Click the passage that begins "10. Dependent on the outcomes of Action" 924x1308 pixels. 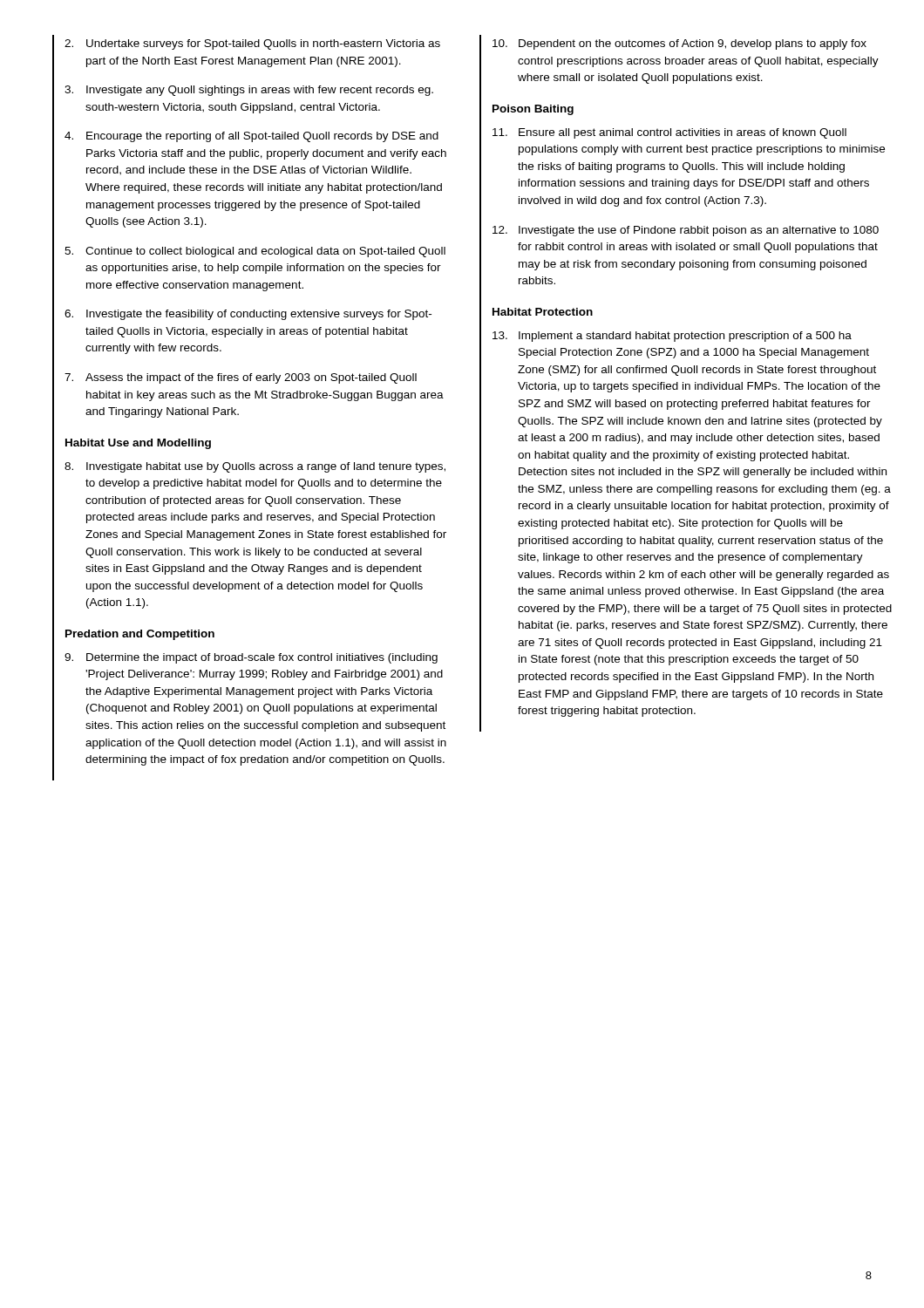click(x=692, y=60)
